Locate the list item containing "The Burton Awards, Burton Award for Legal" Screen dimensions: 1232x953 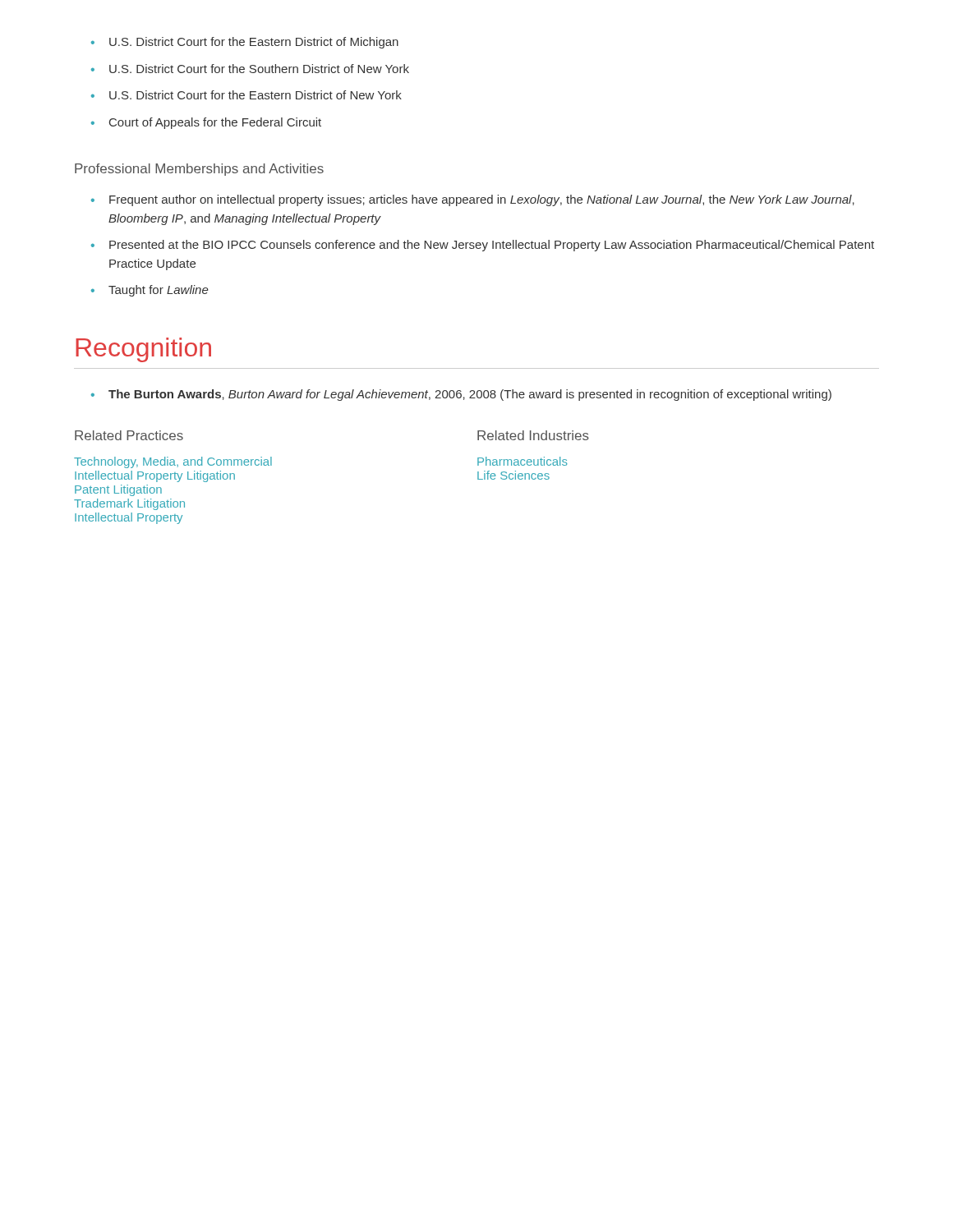click(485, 394)
